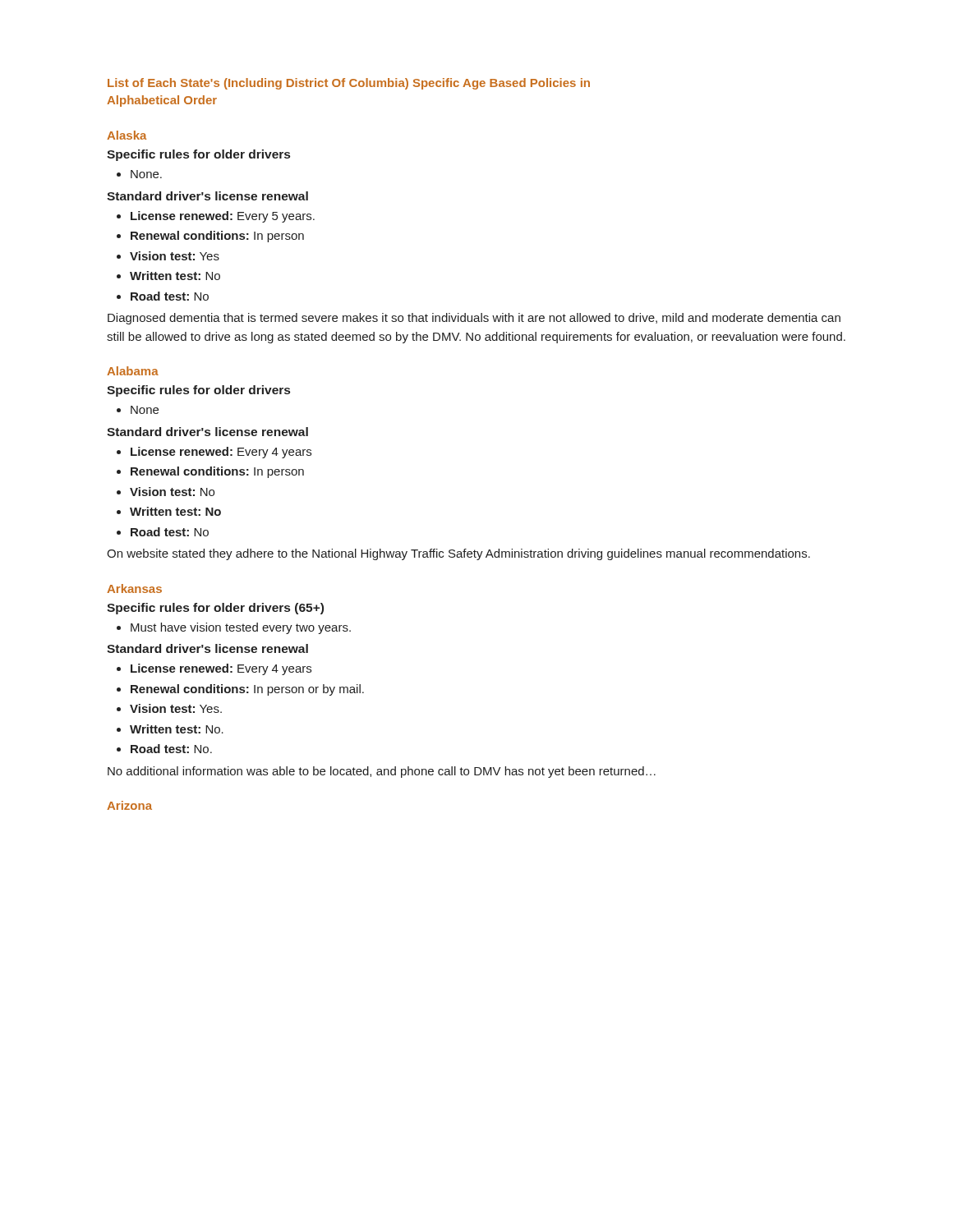Locate the text "Vision test: Yes."

tap(176, 708)
